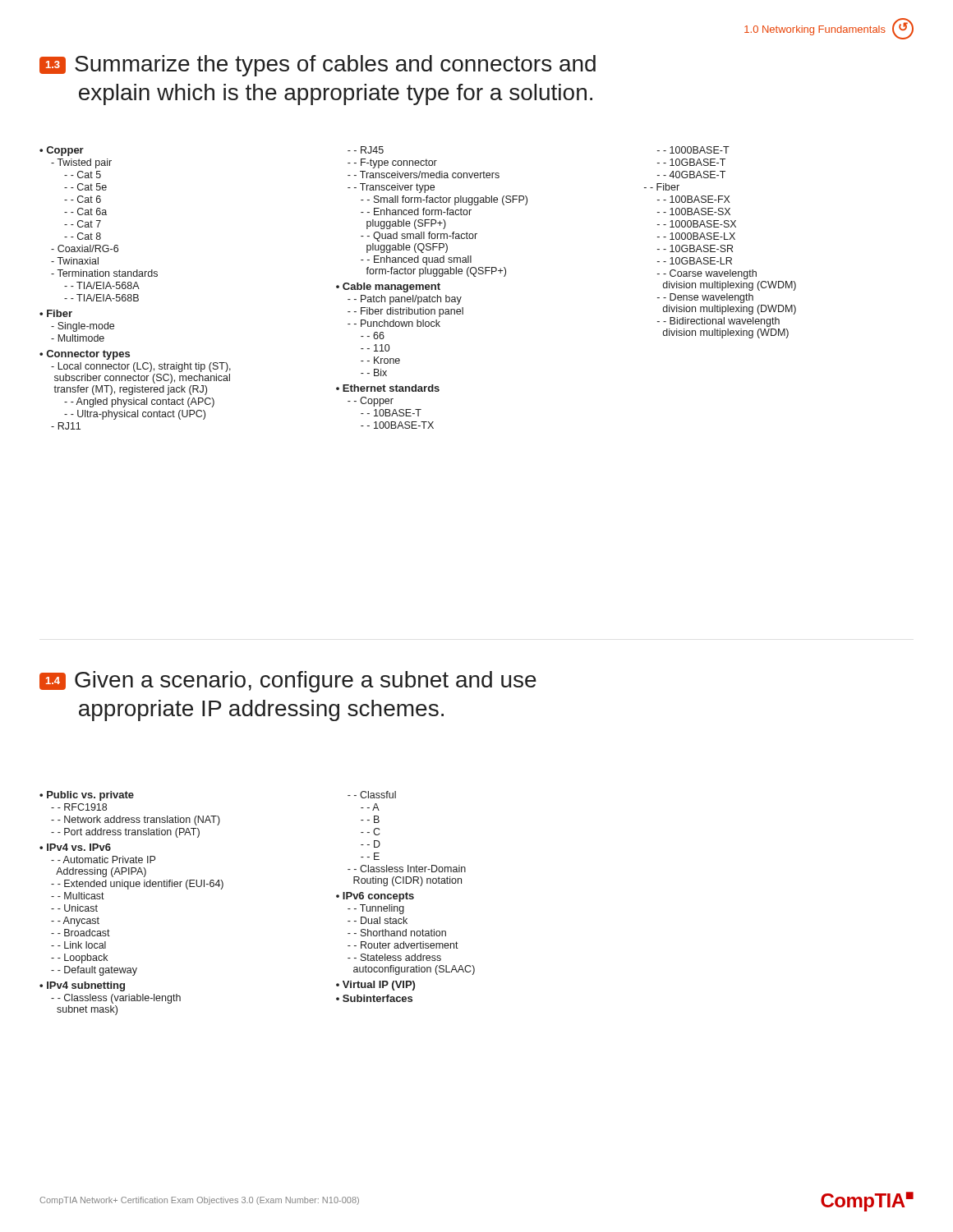The height and width of the screenshot is (1232, 953).
Task: Find the list item containing "Punchdown block"
Action: (394, 323)
